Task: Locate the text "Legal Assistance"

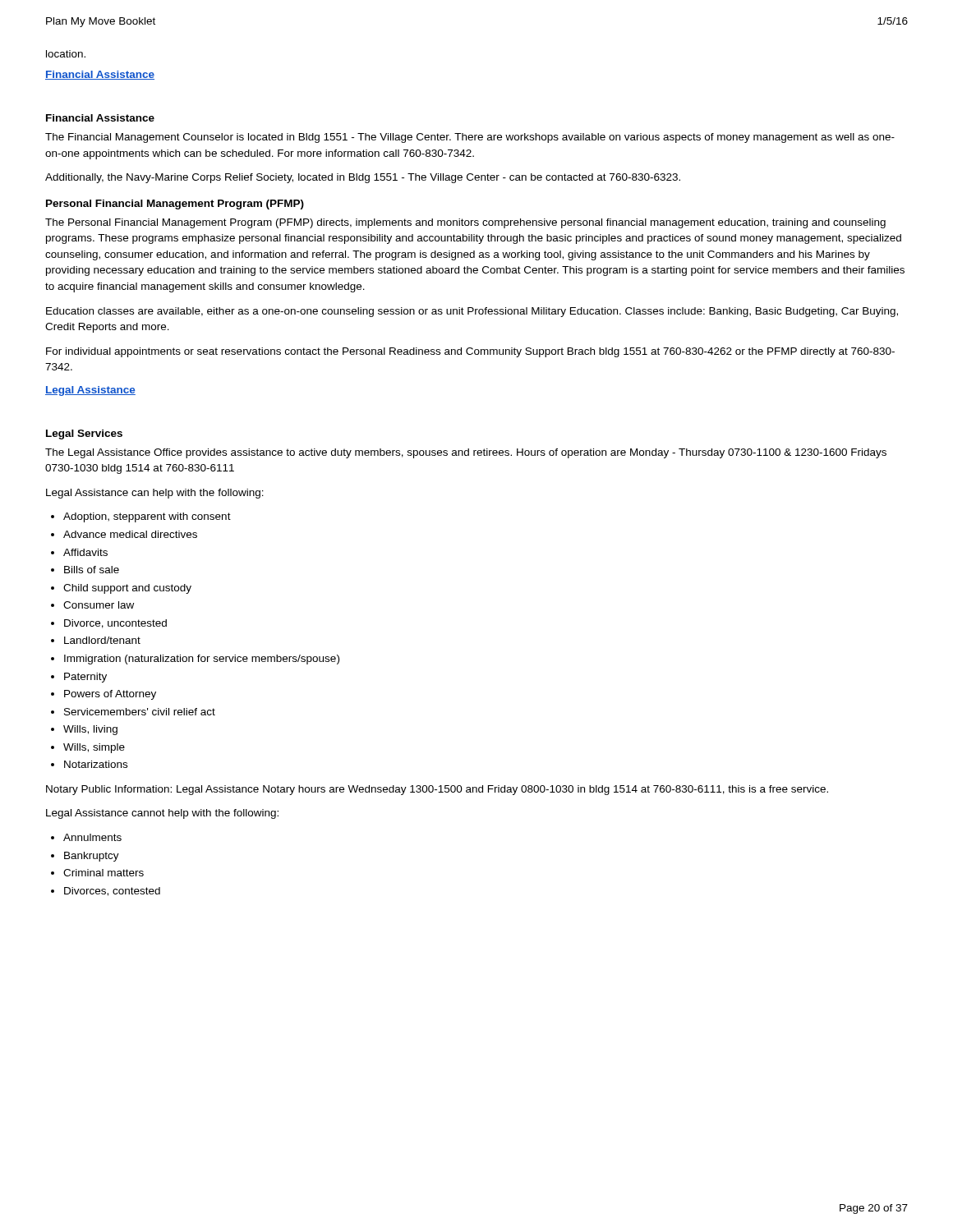Action: [90, 390]
